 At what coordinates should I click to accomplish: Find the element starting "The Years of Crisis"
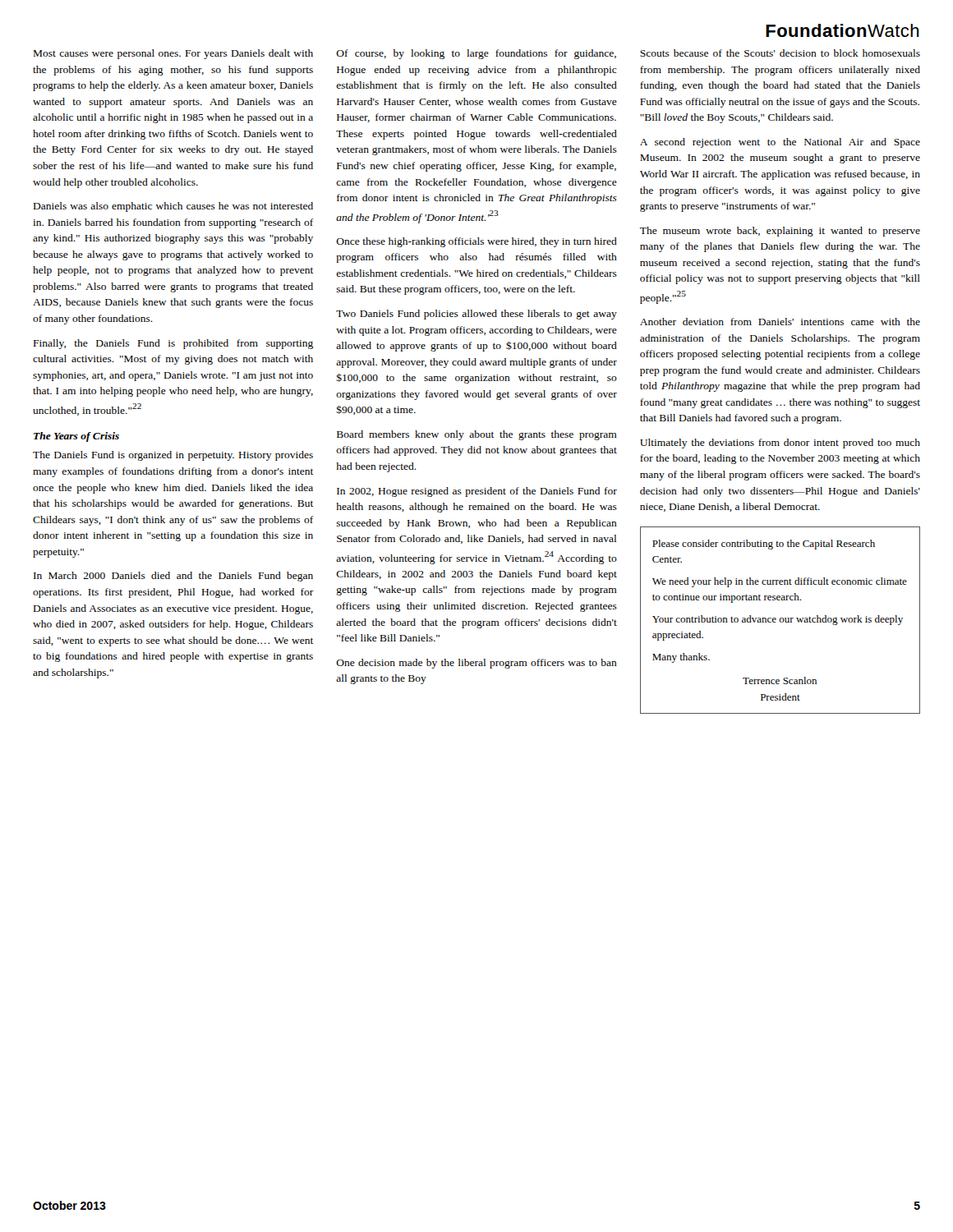click(76, 436)
